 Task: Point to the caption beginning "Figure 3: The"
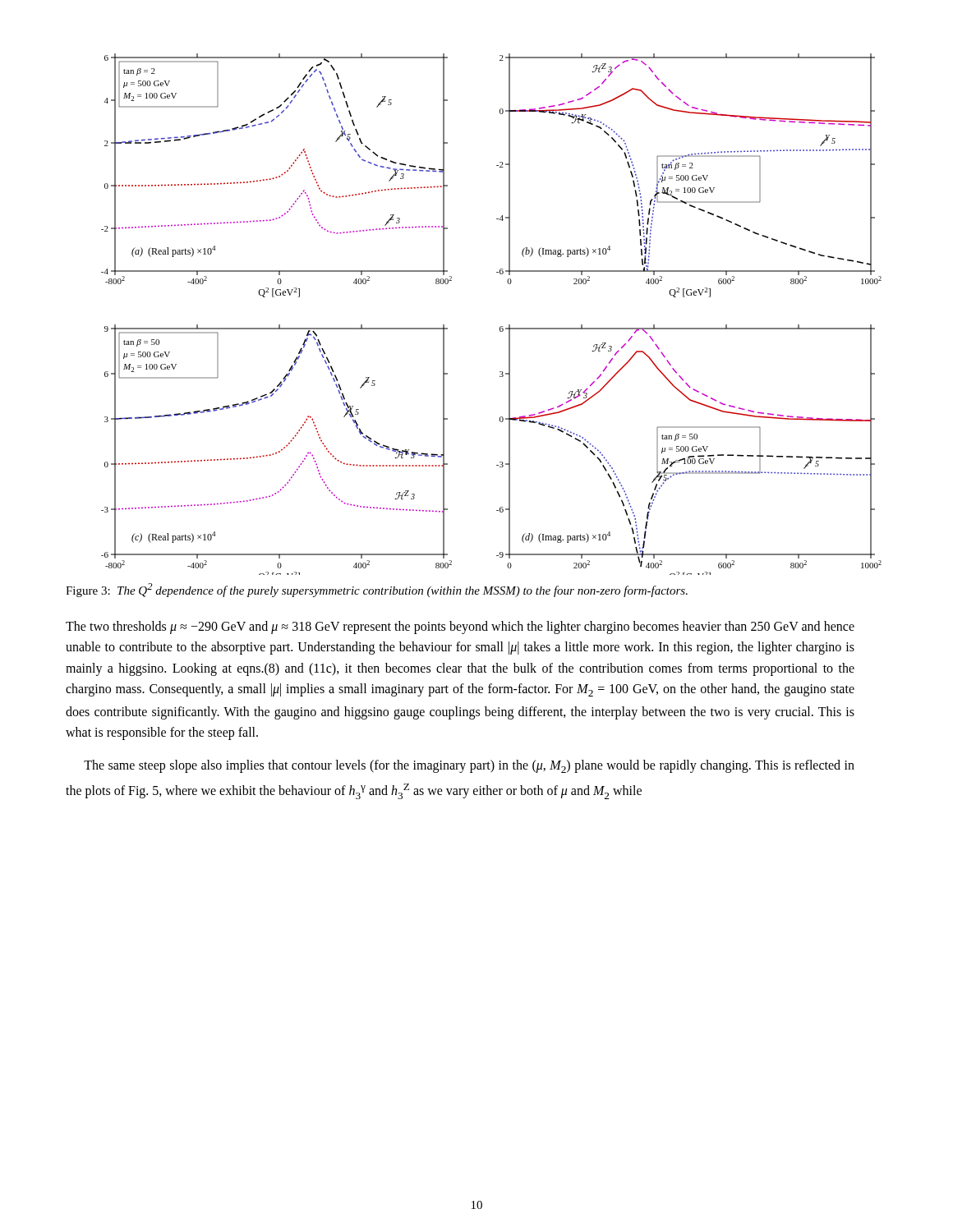click(x=377, y=589)
